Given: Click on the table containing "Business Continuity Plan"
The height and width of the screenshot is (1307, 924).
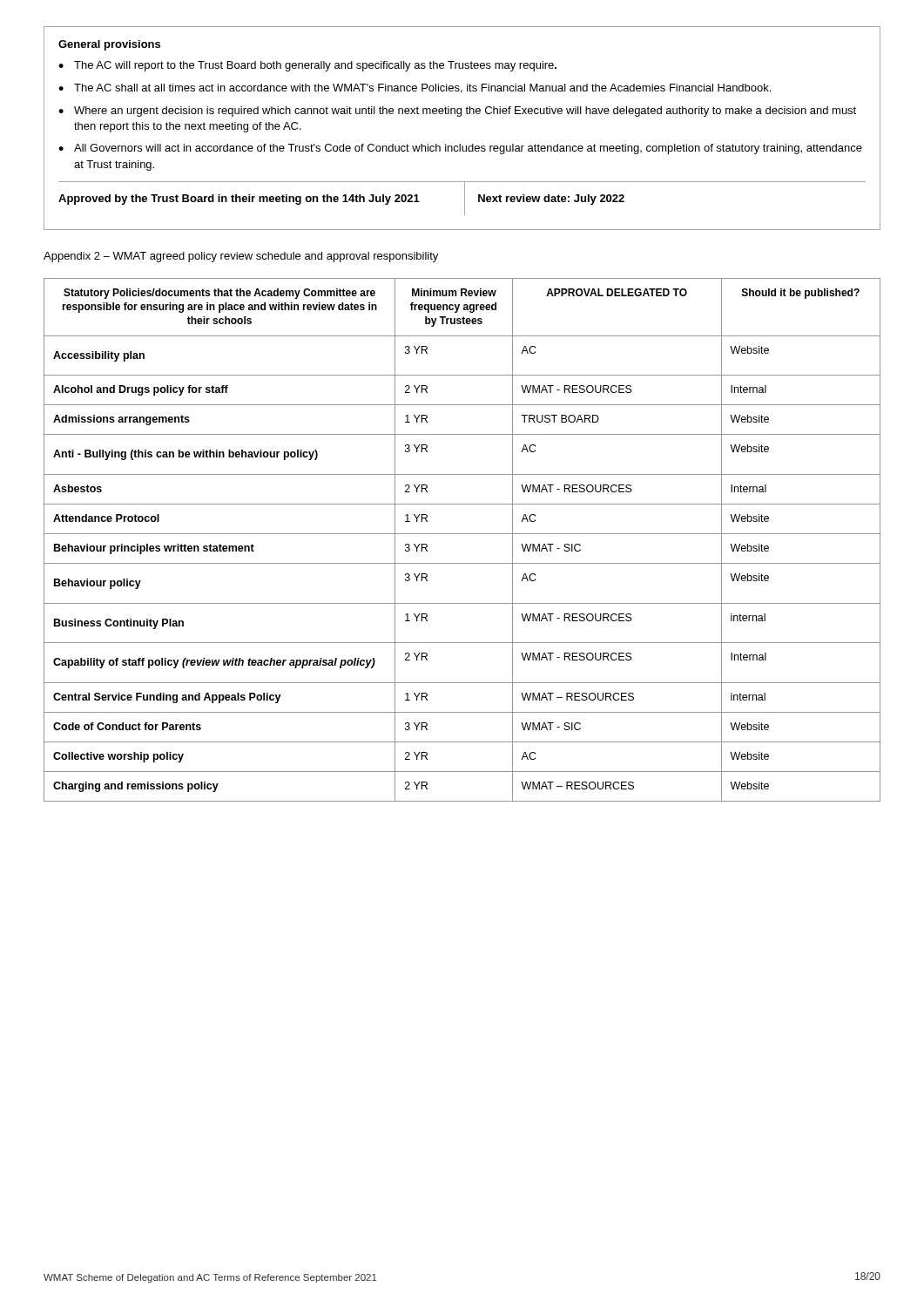Looking at the screenshot, I should [x=462, y=540].
